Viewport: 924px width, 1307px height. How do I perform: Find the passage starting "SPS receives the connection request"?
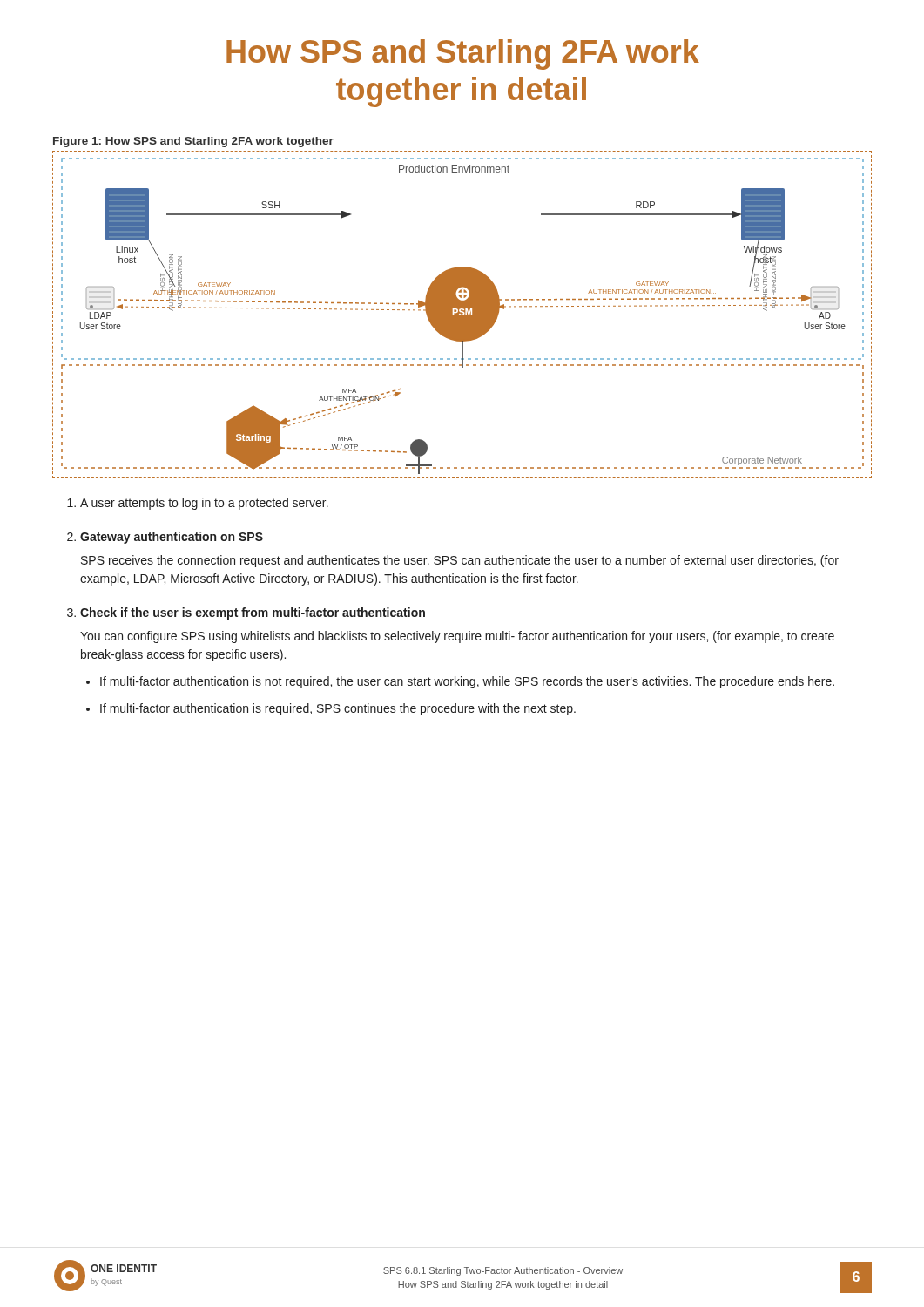coord(459,570)
